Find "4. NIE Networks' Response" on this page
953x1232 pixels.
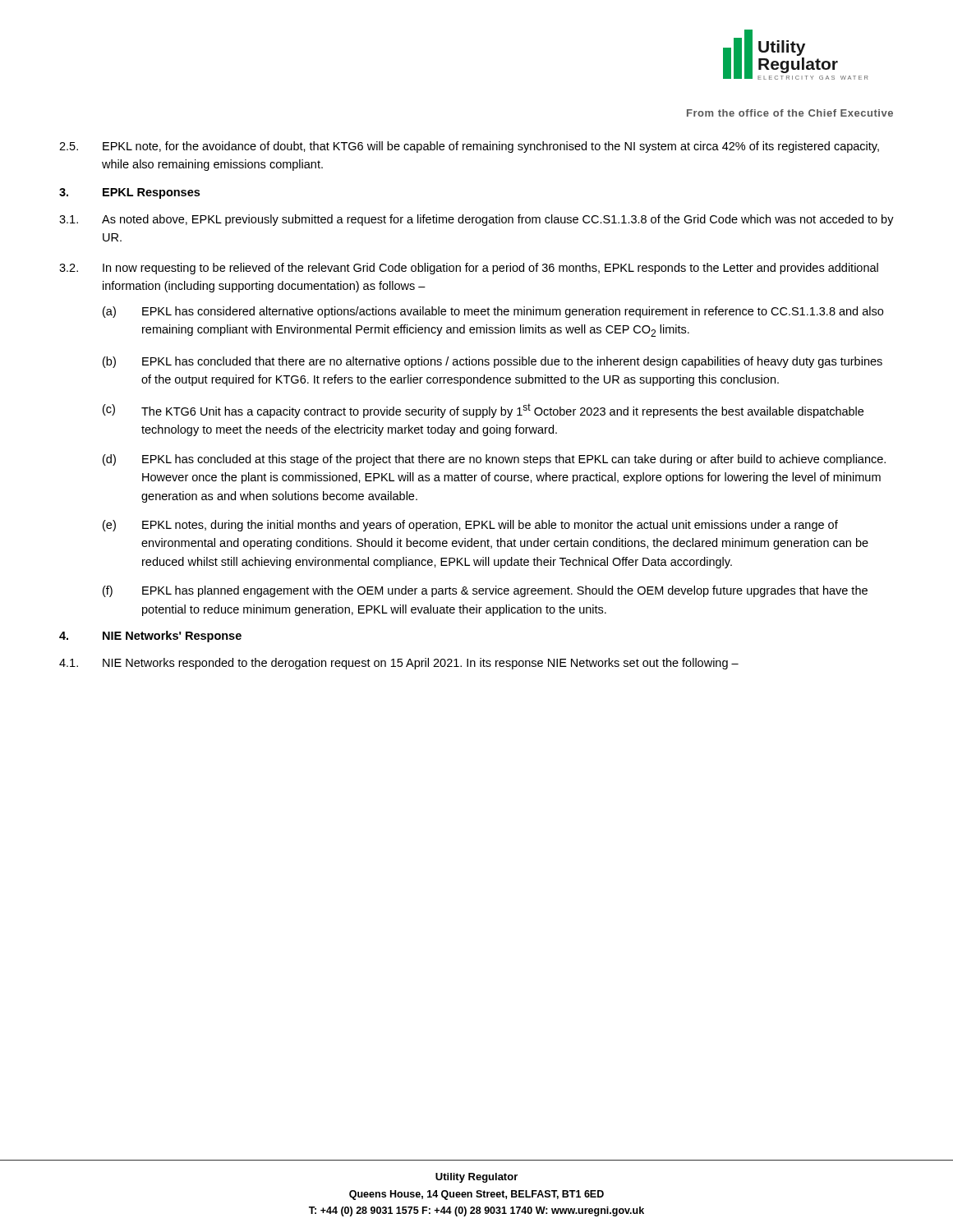point(150,636)
